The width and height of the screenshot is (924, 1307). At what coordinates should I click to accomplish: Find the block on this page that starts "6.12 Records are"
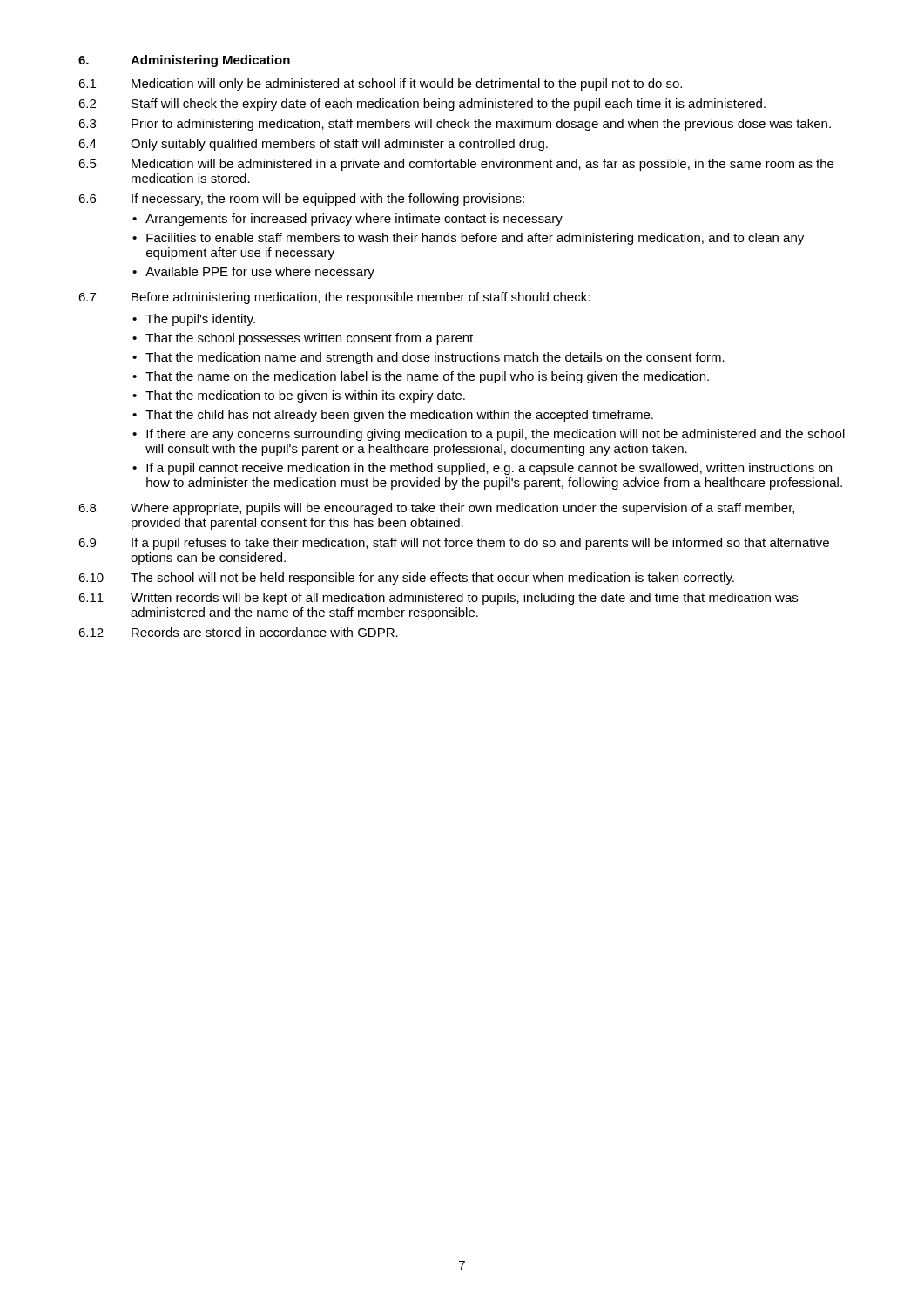(x=238, y=632)
